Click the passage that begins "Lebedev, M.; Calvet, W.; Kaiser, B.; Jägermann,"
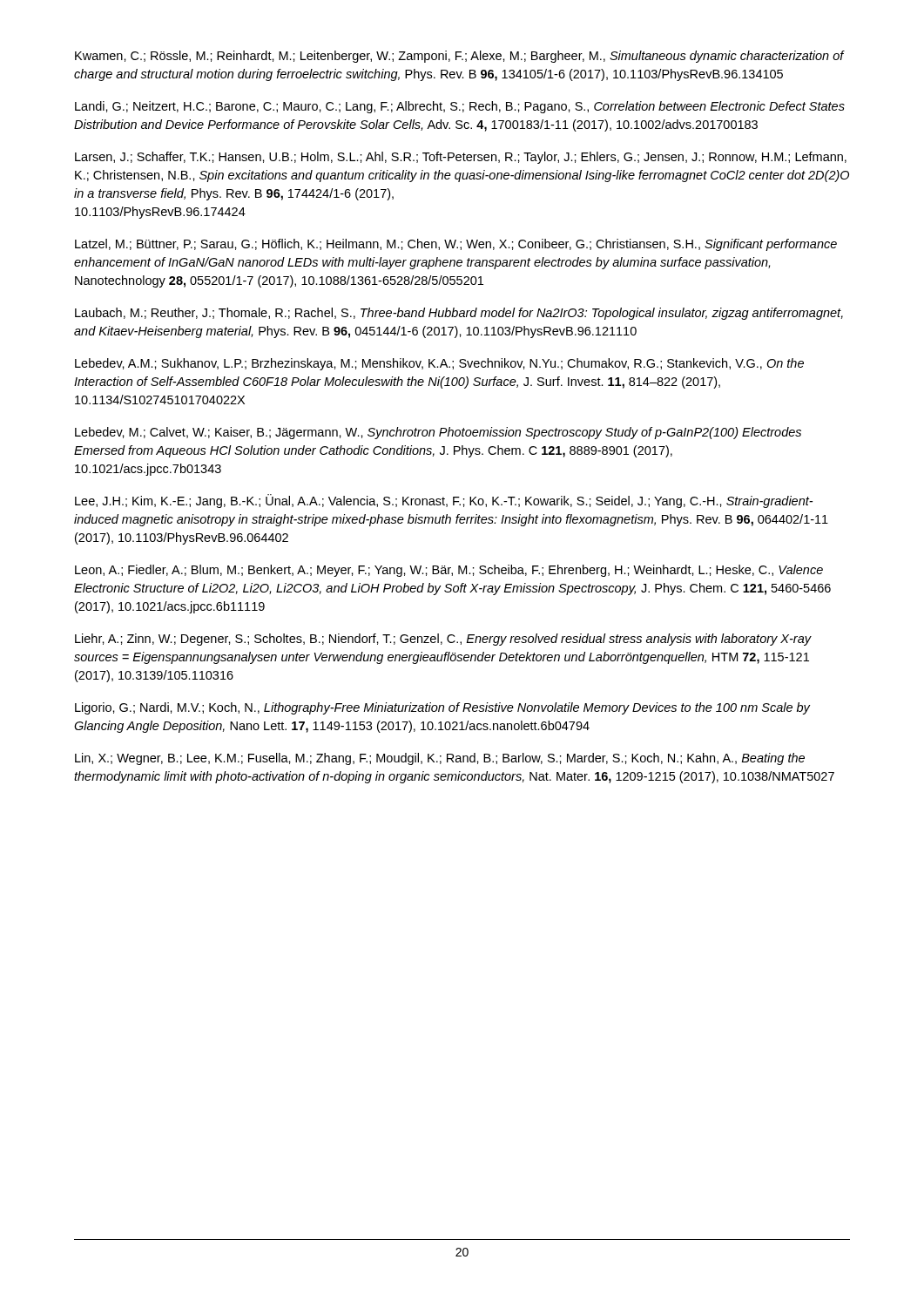 pyautogui.click(x=438, y=451)
